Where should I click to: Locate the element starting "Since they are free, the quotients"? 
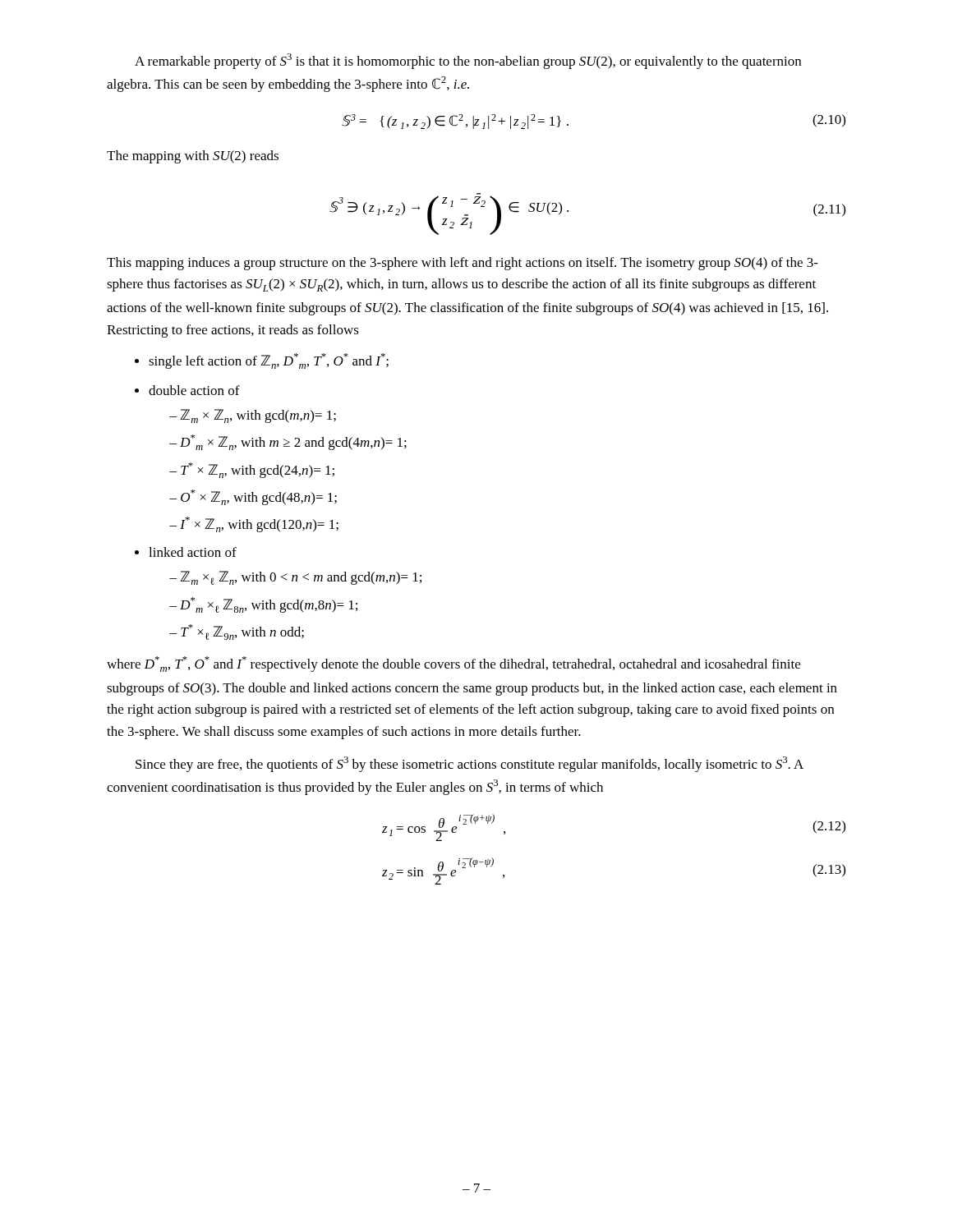(x=455, y=774)
